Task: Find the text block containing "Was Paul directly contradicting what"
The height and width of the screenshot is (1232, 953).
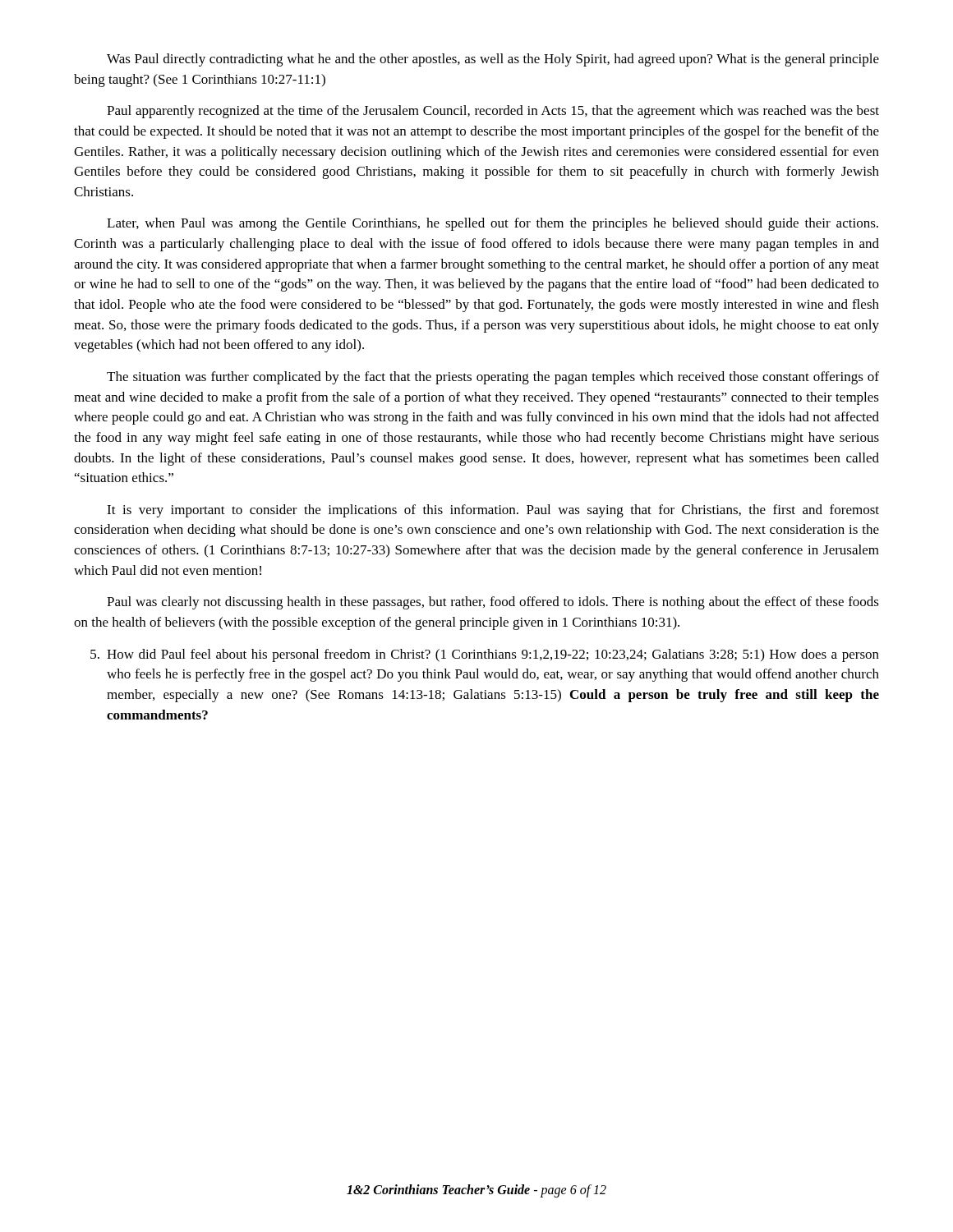Action: 476,69
